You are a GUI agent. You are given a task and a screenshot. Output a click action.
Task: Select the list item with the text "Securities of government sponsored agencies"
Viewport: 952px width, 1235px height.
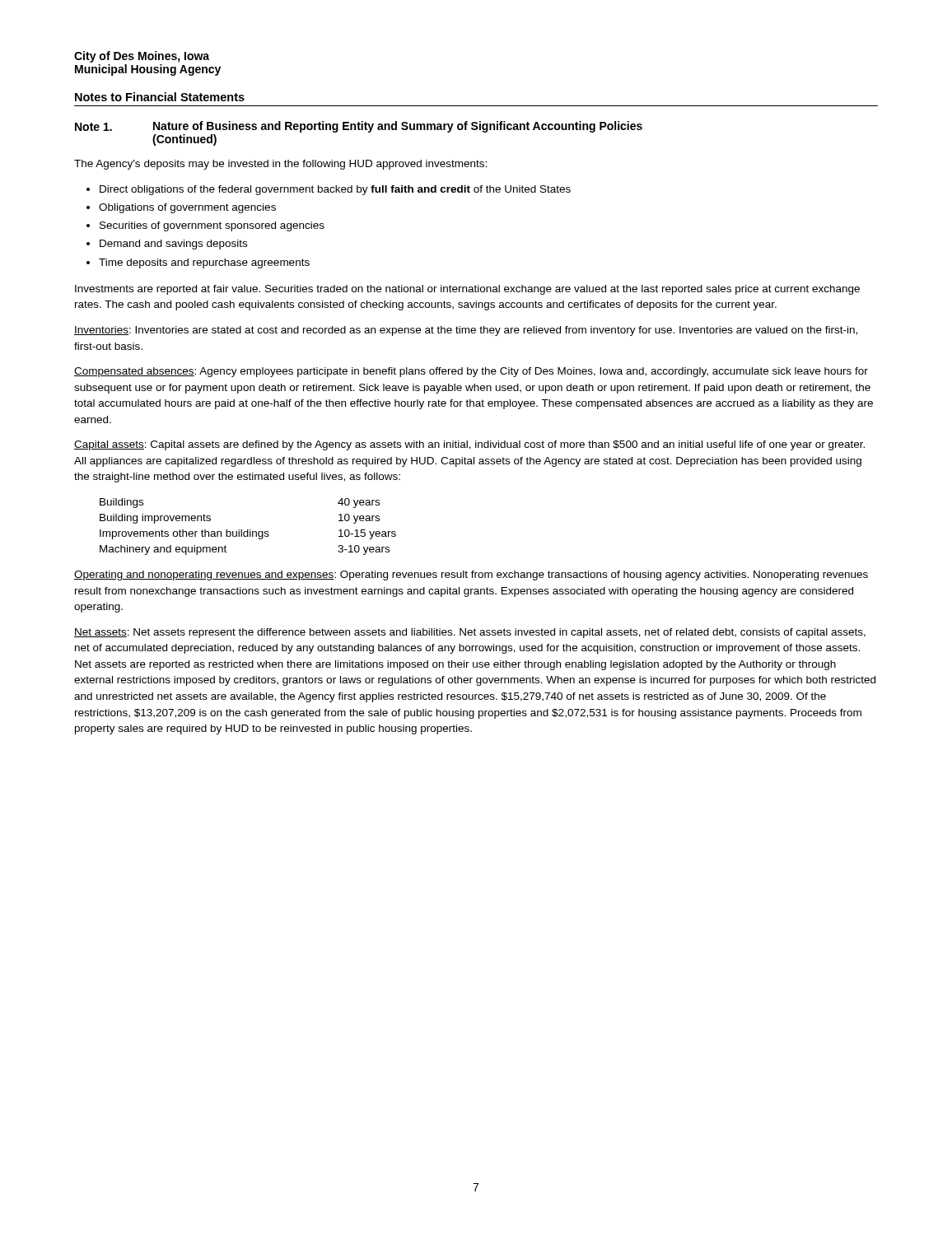pos(212,225)
